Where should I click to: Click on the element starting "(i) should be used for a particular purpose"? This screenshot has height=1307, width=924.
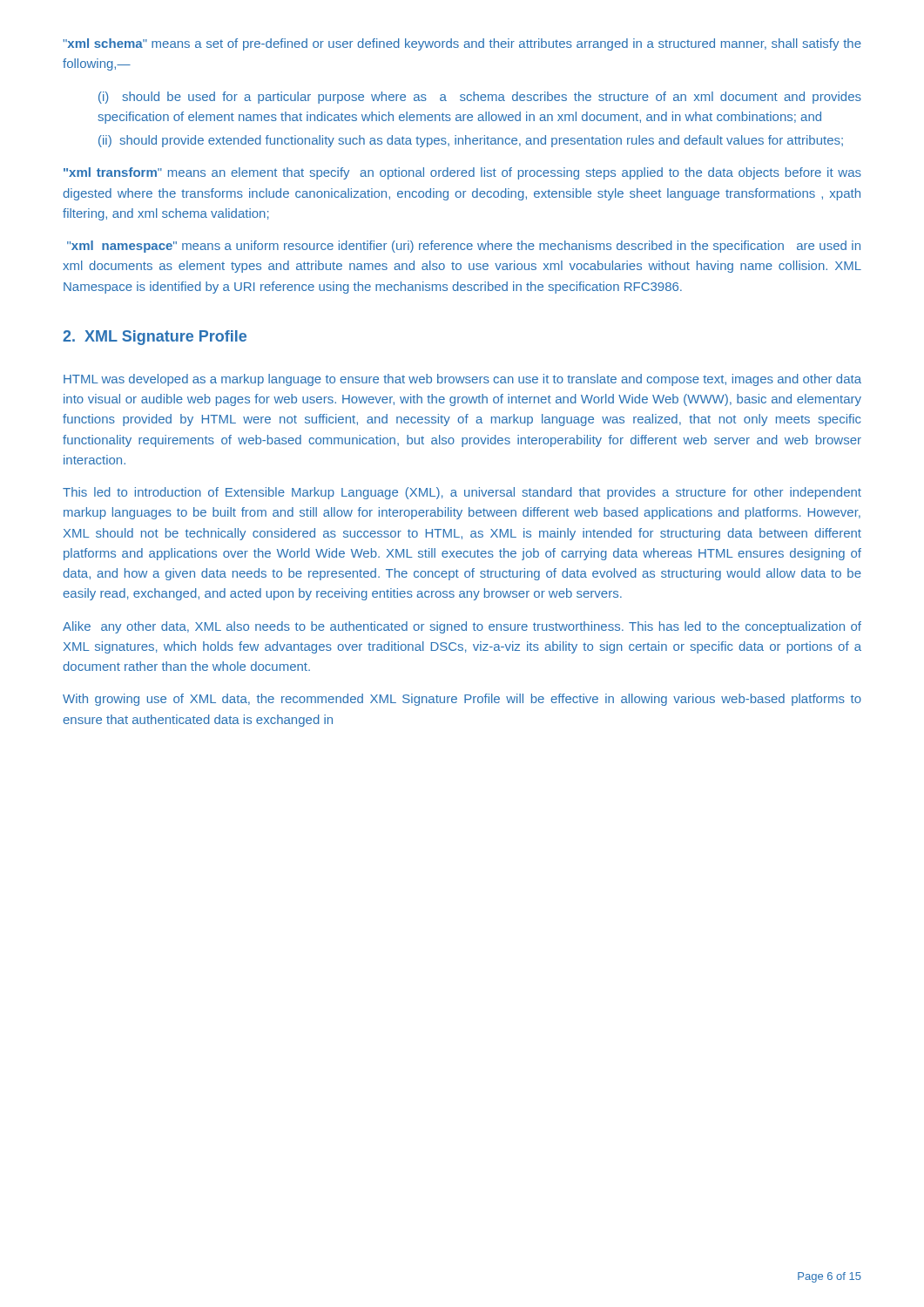(479, 106)
